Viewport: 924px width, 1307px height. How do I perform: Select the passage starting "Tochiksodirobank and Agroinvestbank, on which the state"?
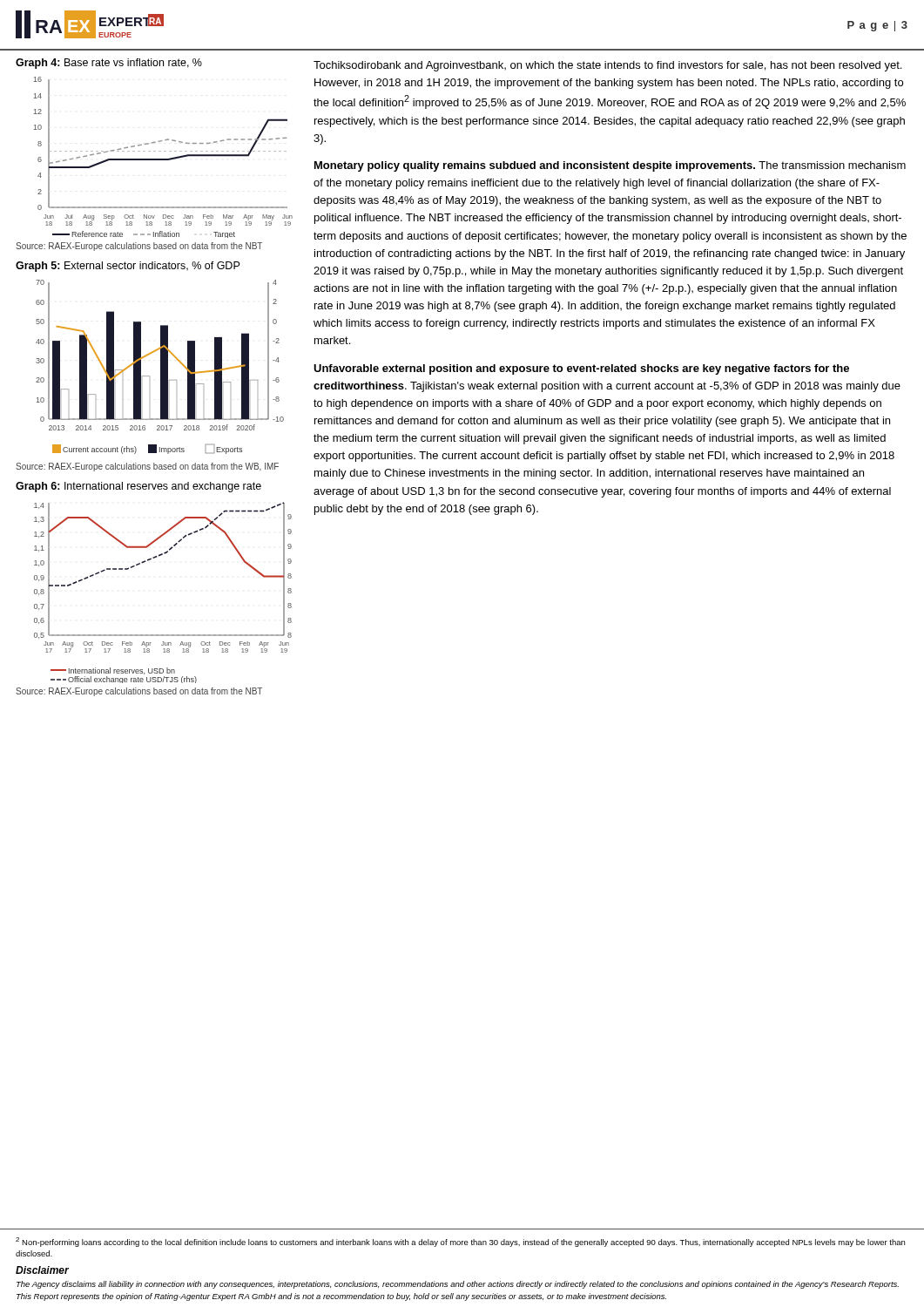(610, 101)
